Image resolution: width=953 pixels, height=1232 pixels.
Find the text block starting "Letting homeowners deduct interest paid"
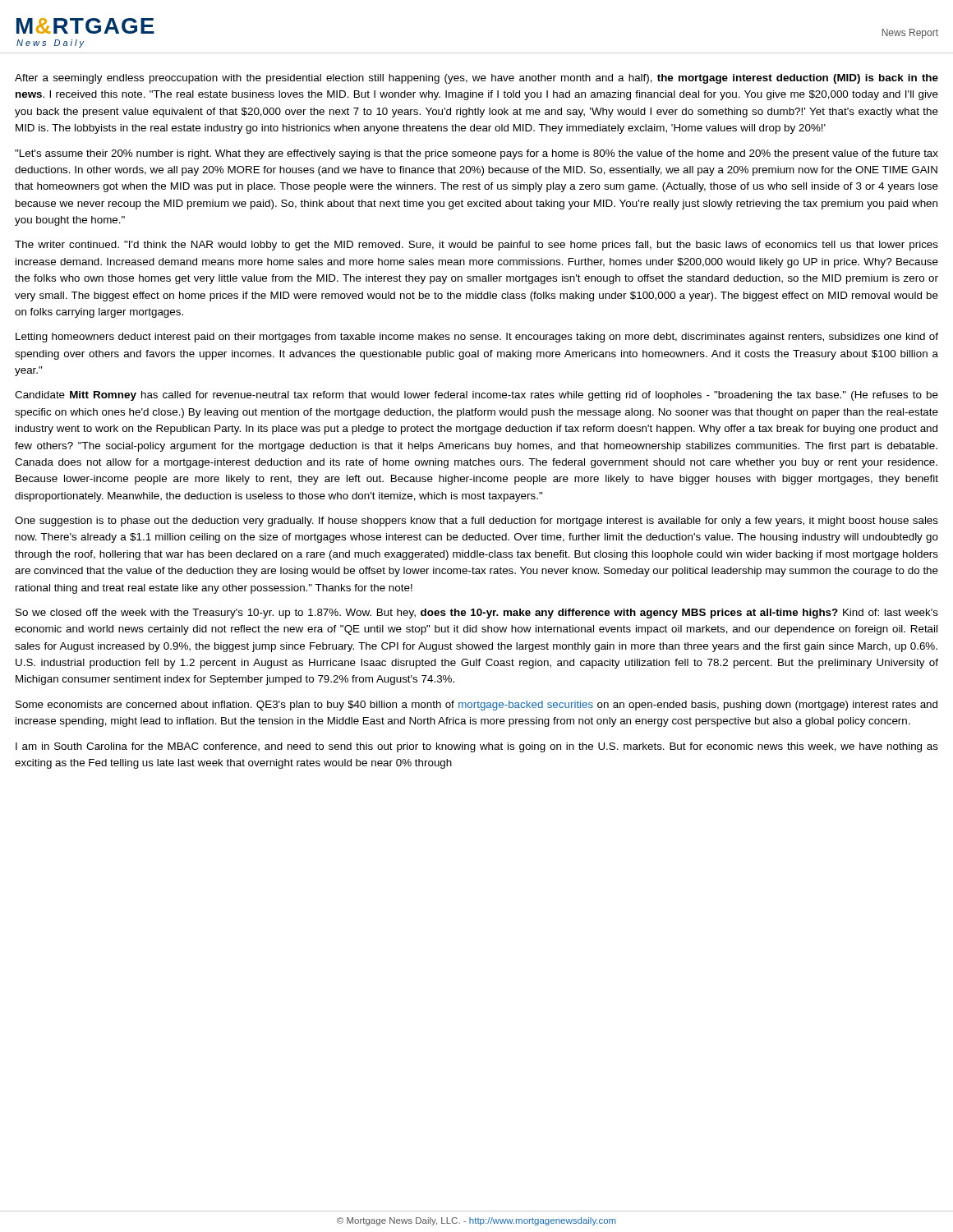476,354
